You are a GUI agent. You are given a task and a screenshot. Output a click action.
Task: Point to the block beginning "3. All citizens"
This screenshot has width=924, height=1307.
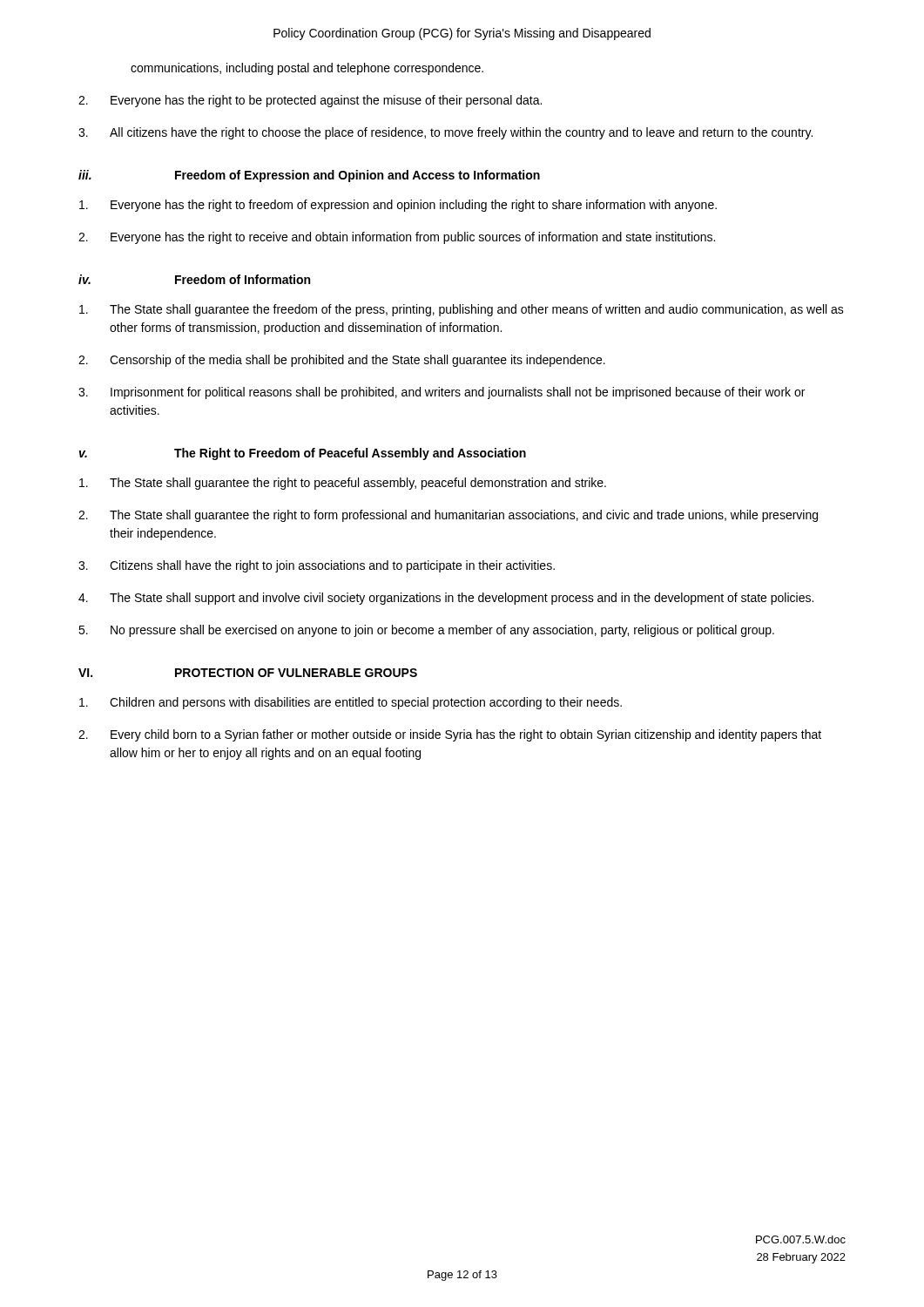pos(462,133)
